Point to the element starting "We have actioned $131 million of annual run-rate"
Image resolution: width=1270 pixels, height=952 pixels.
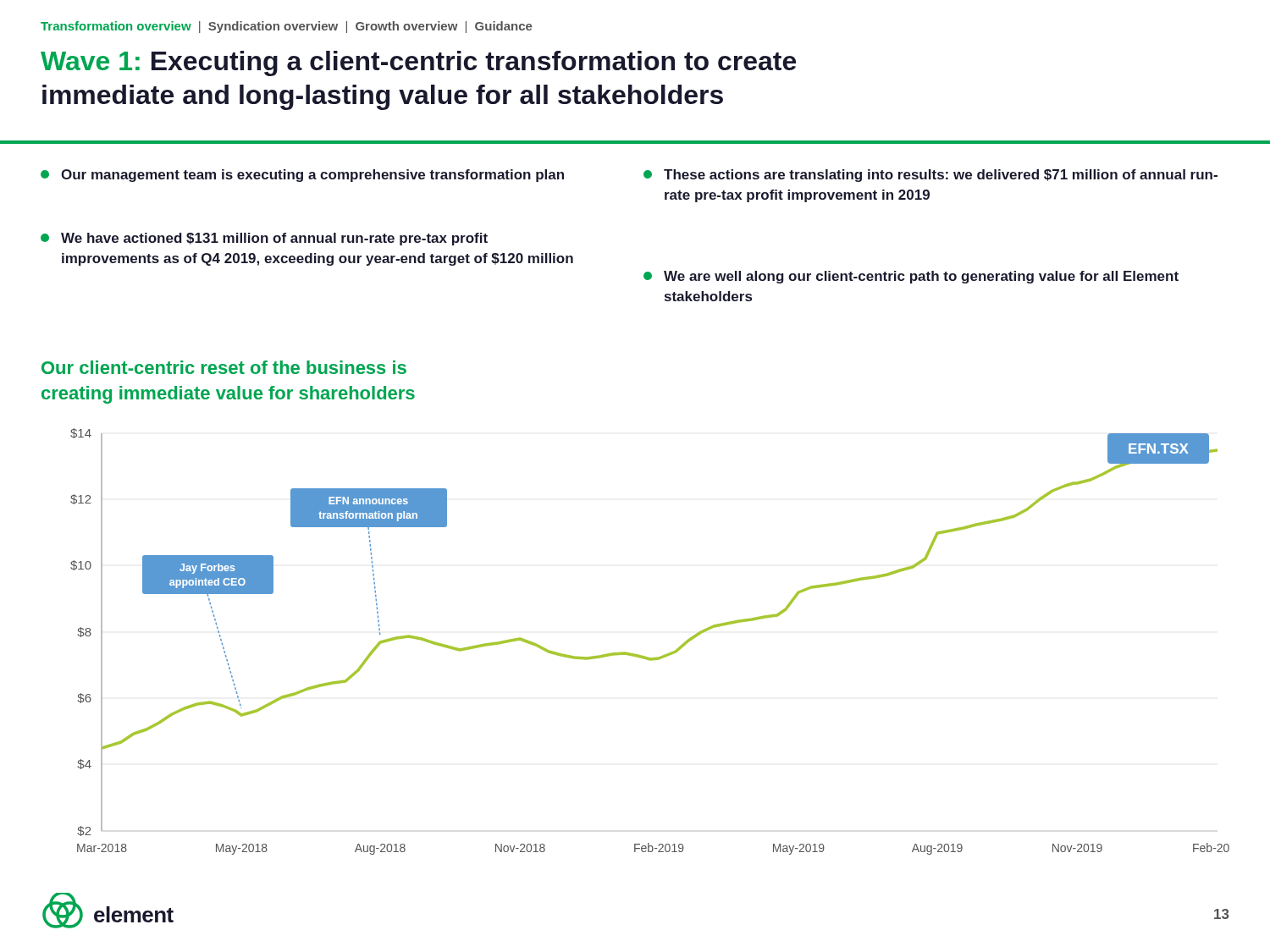tap(307, 249)
